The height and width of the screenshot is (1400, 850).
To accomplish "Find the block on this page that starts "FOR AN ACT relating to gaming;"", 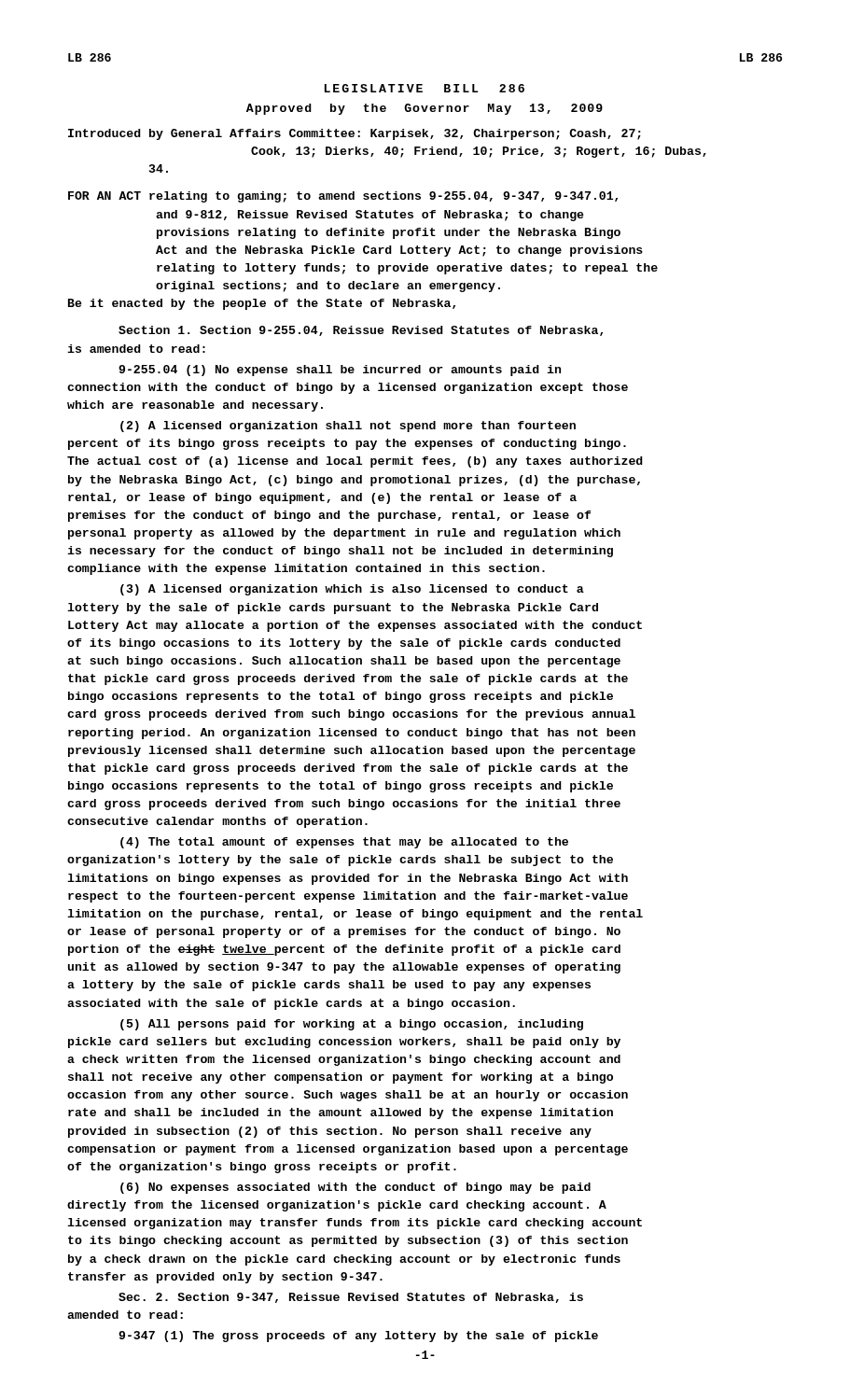I will [x=363, y=250].
